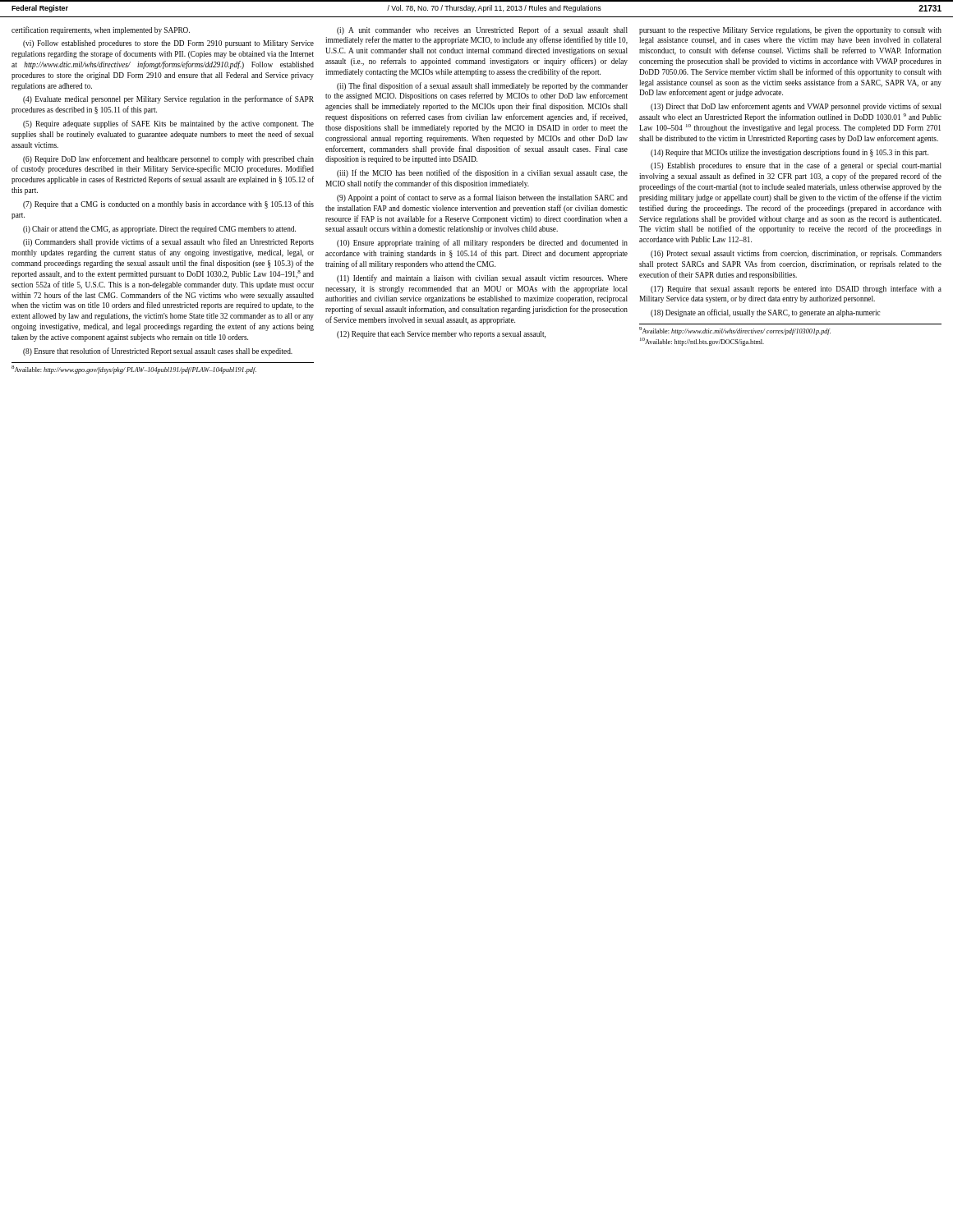Click the passage that begins "(i) A unit commander who receives an Unrestricted"
The height and width of the screenshot is (1232, 953).
pyautogui.click(x=476, y=182)
